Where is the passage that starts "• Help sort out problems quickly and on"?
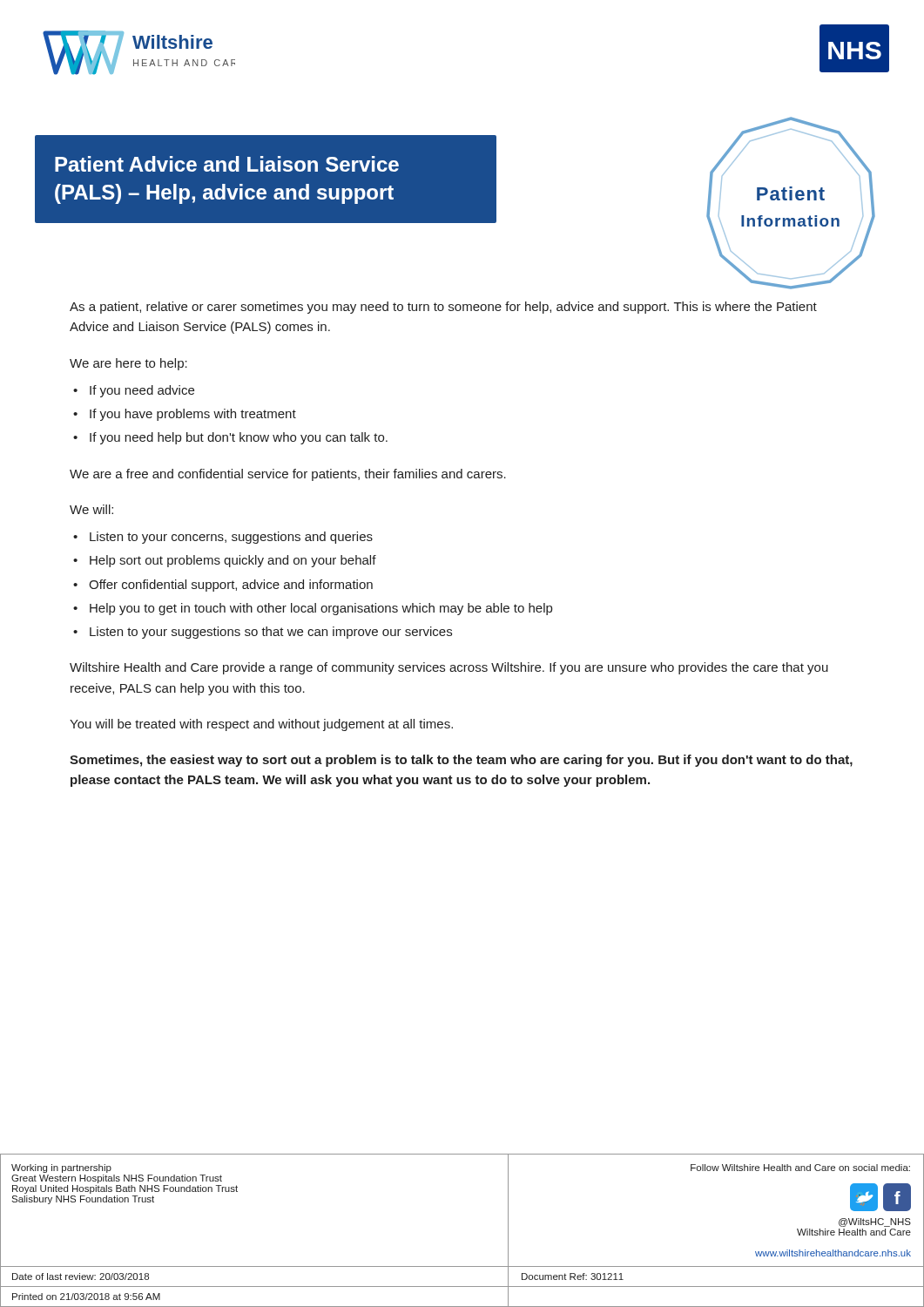The height and width of the screenshot is (1307, 924). tap(224, 560)
